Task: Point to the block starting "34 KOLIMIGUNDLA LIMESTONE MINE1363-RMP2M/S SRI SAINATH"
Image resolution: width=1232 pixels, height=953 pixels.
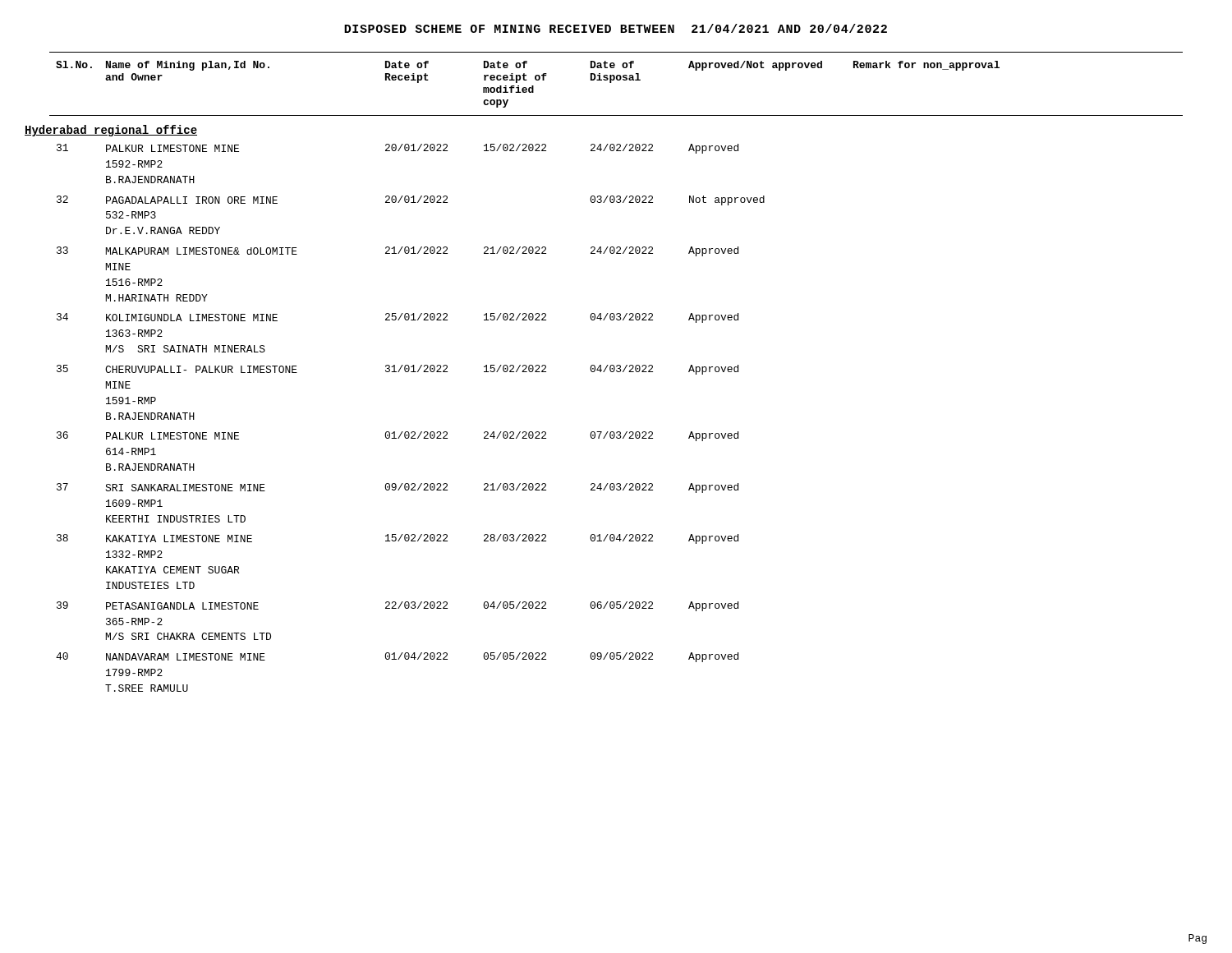Action: (398, 318)
